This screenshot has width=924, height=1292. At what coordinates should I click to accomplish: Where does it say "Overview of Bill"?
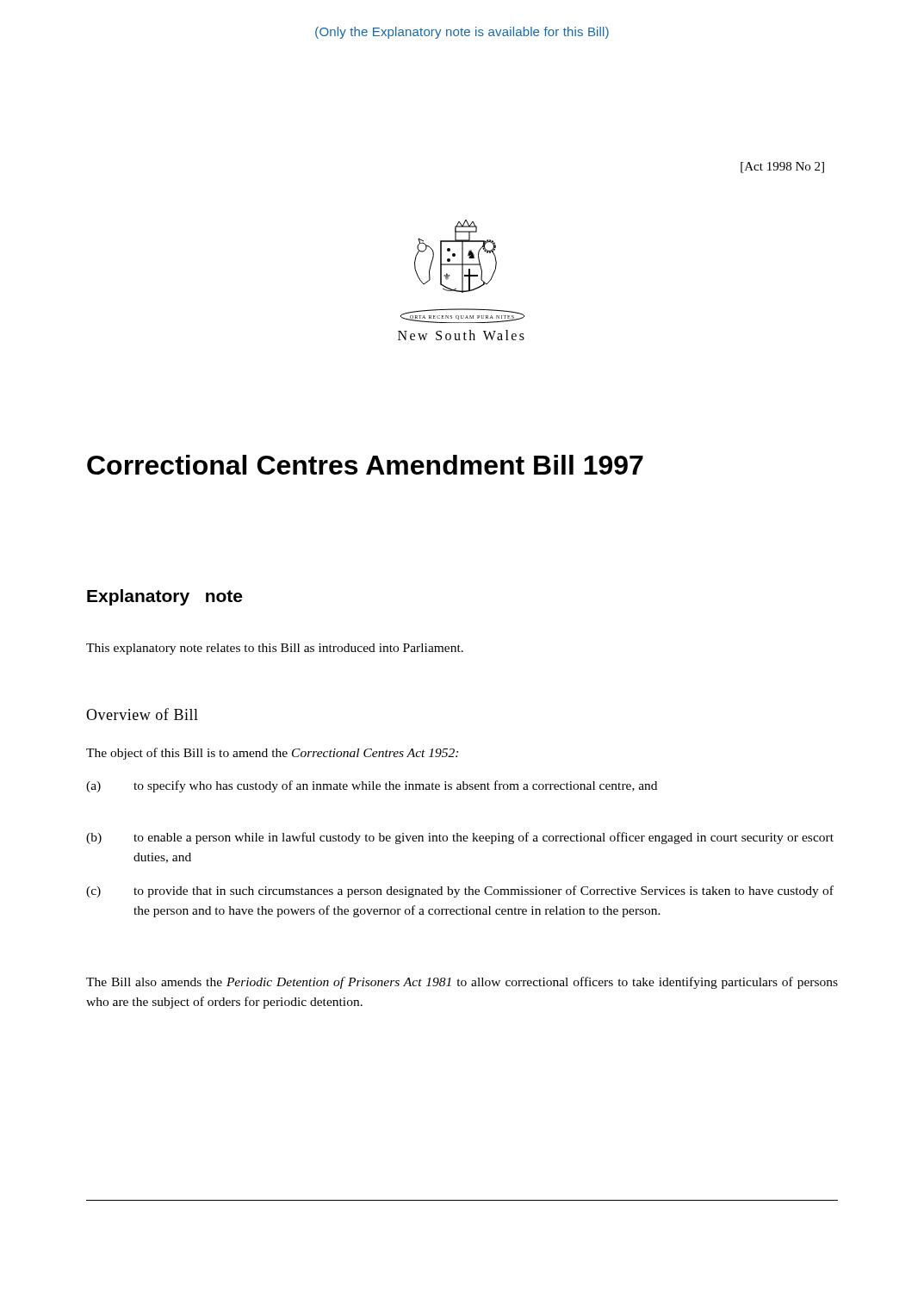(142, 714)
